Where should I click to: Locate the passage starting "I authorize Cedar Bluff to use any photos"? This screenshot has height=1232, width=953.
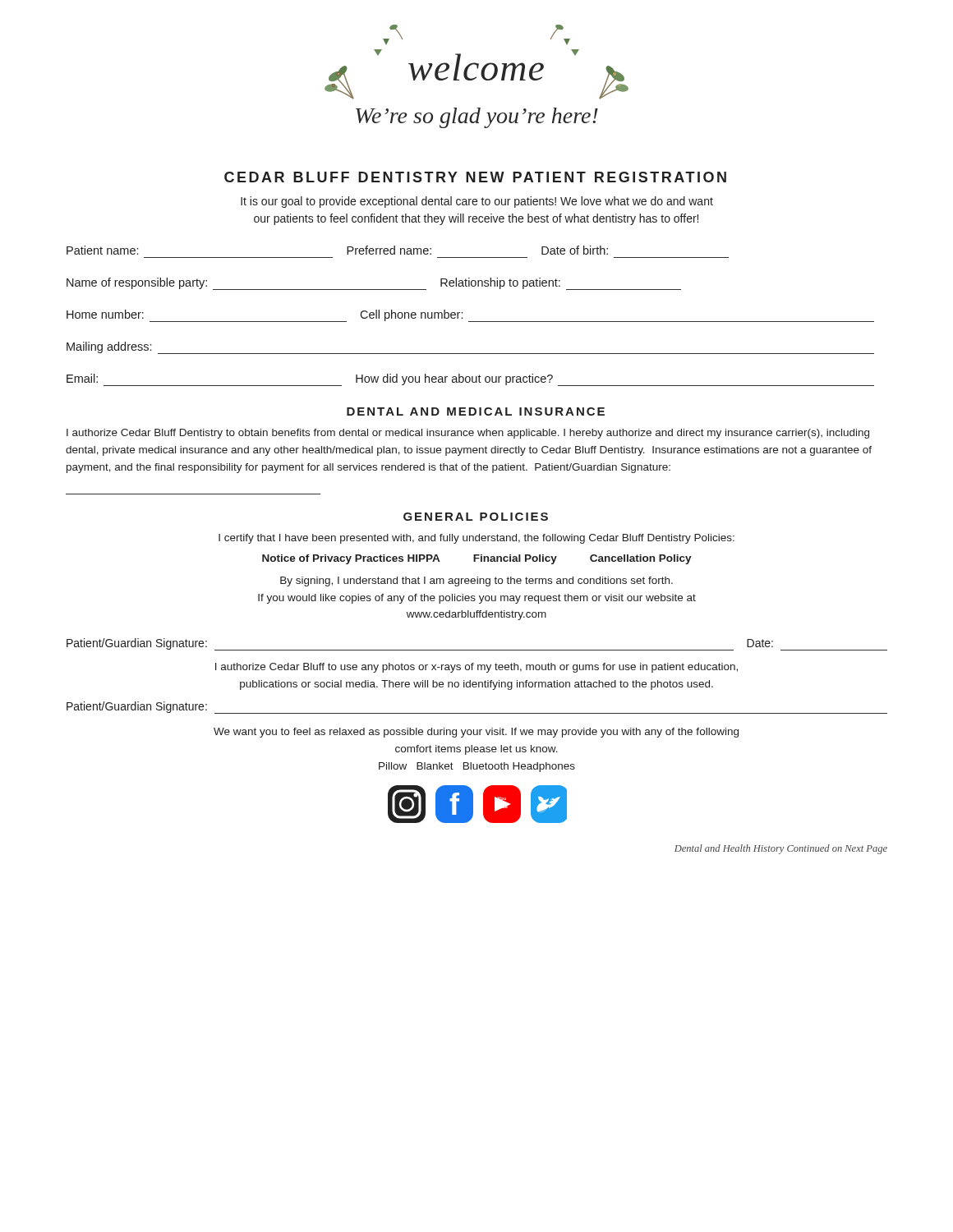(476, 675)
